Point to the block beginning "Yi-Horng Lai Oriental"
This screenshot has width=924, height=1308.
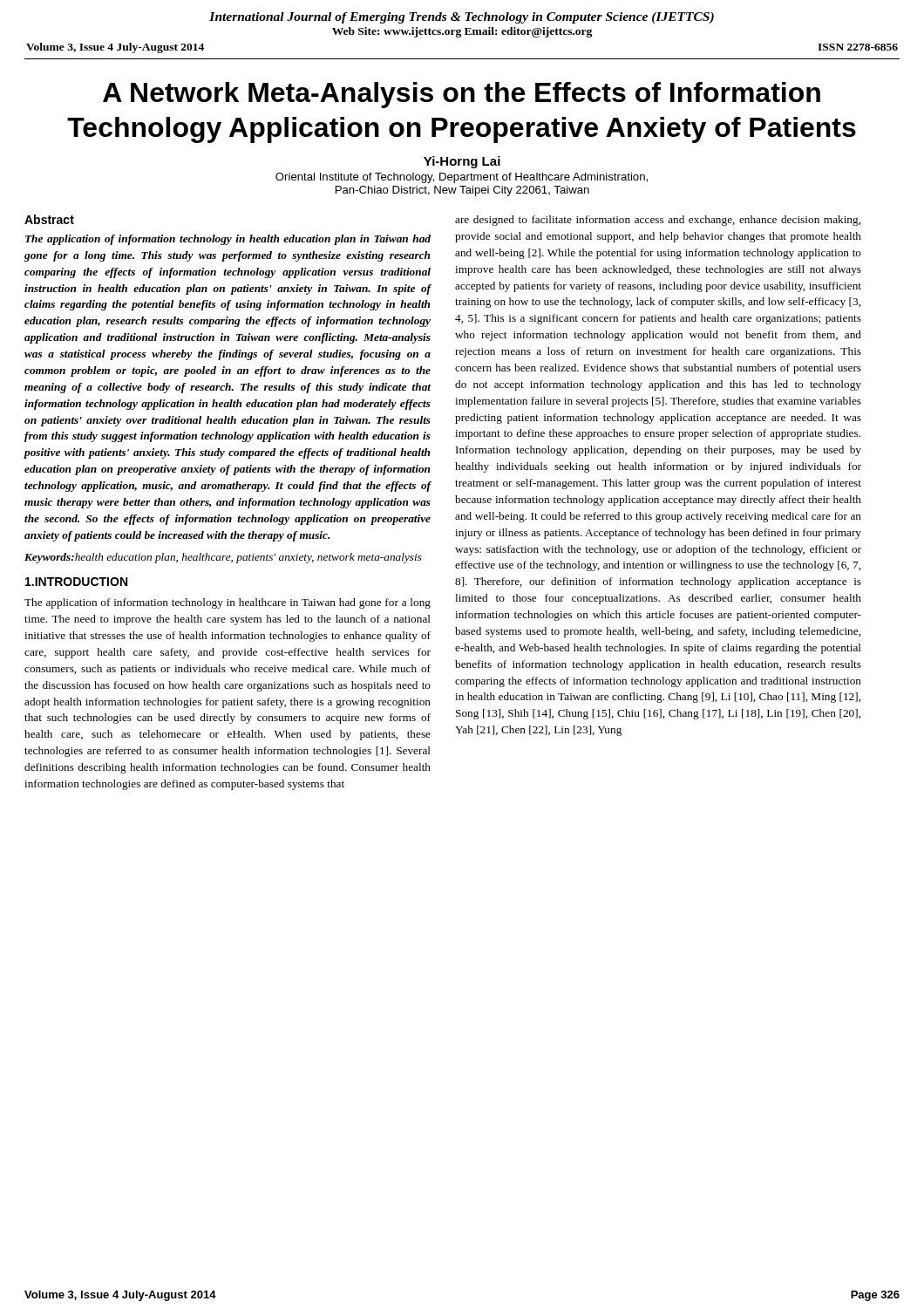[462, 175]
